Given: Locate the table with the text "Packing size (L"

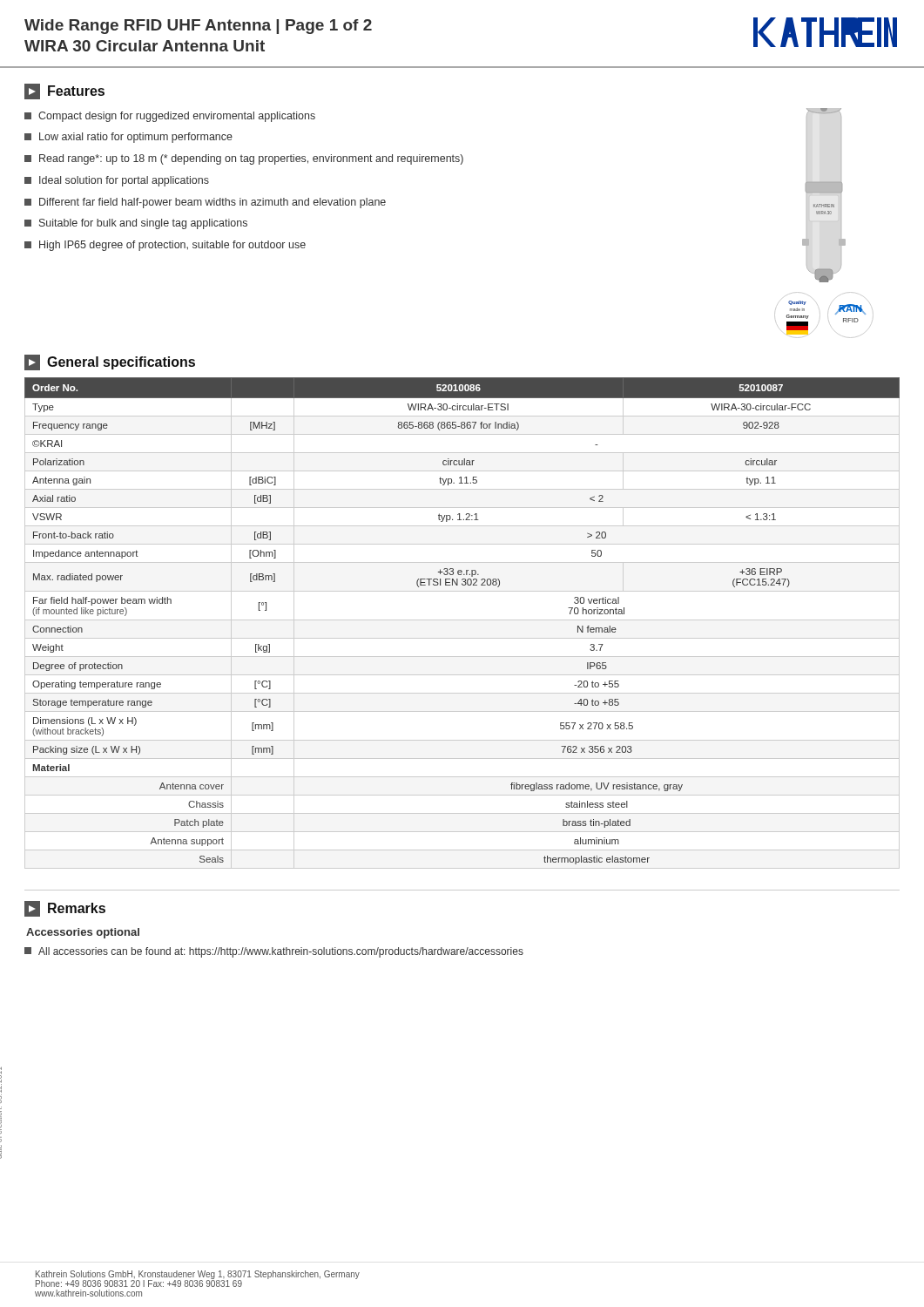Looking at the screenshot, I should click(462, 623).
